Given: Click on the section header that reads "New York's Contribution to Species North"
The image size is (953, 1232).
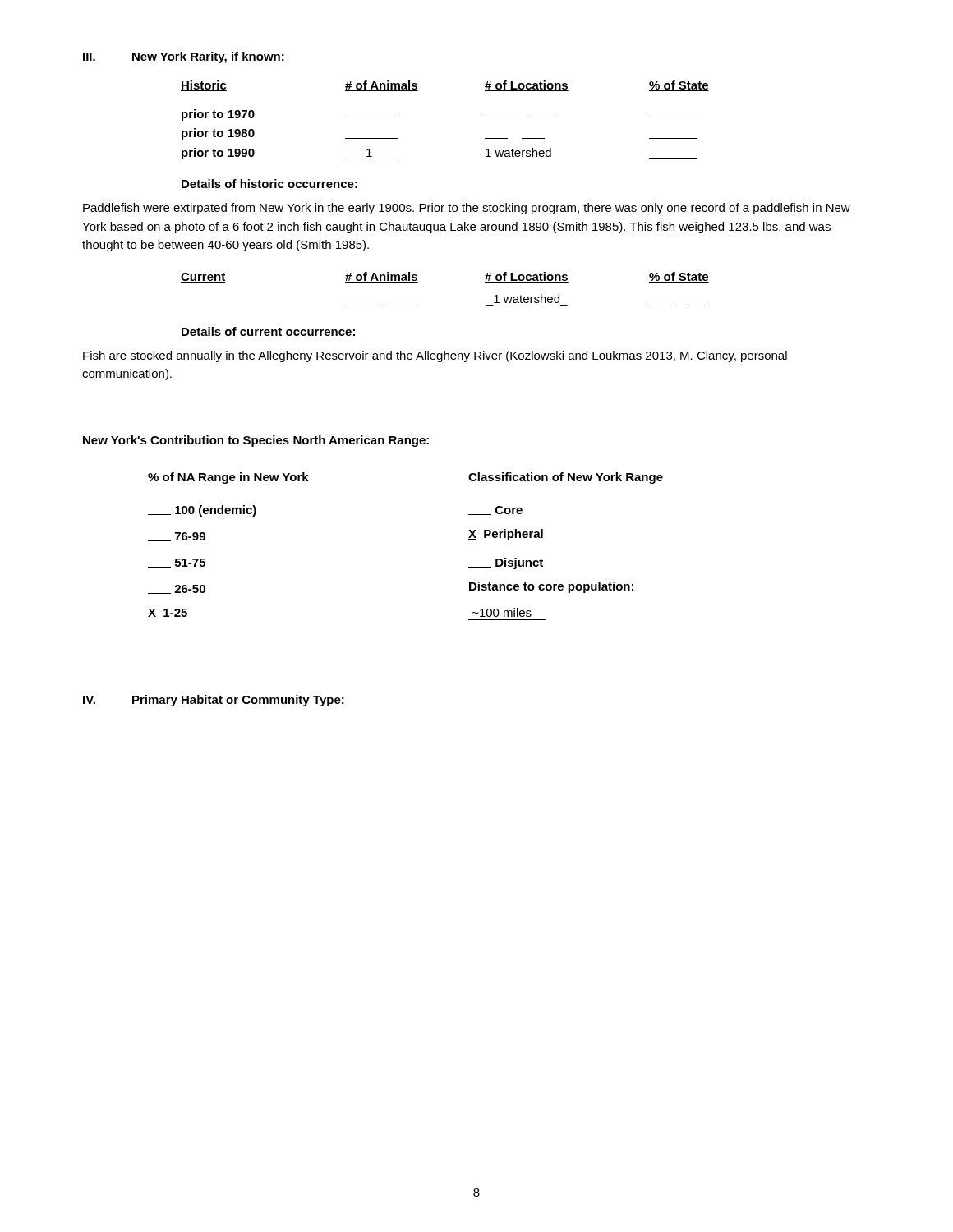Looking at the screenshot, I should 256,439.
